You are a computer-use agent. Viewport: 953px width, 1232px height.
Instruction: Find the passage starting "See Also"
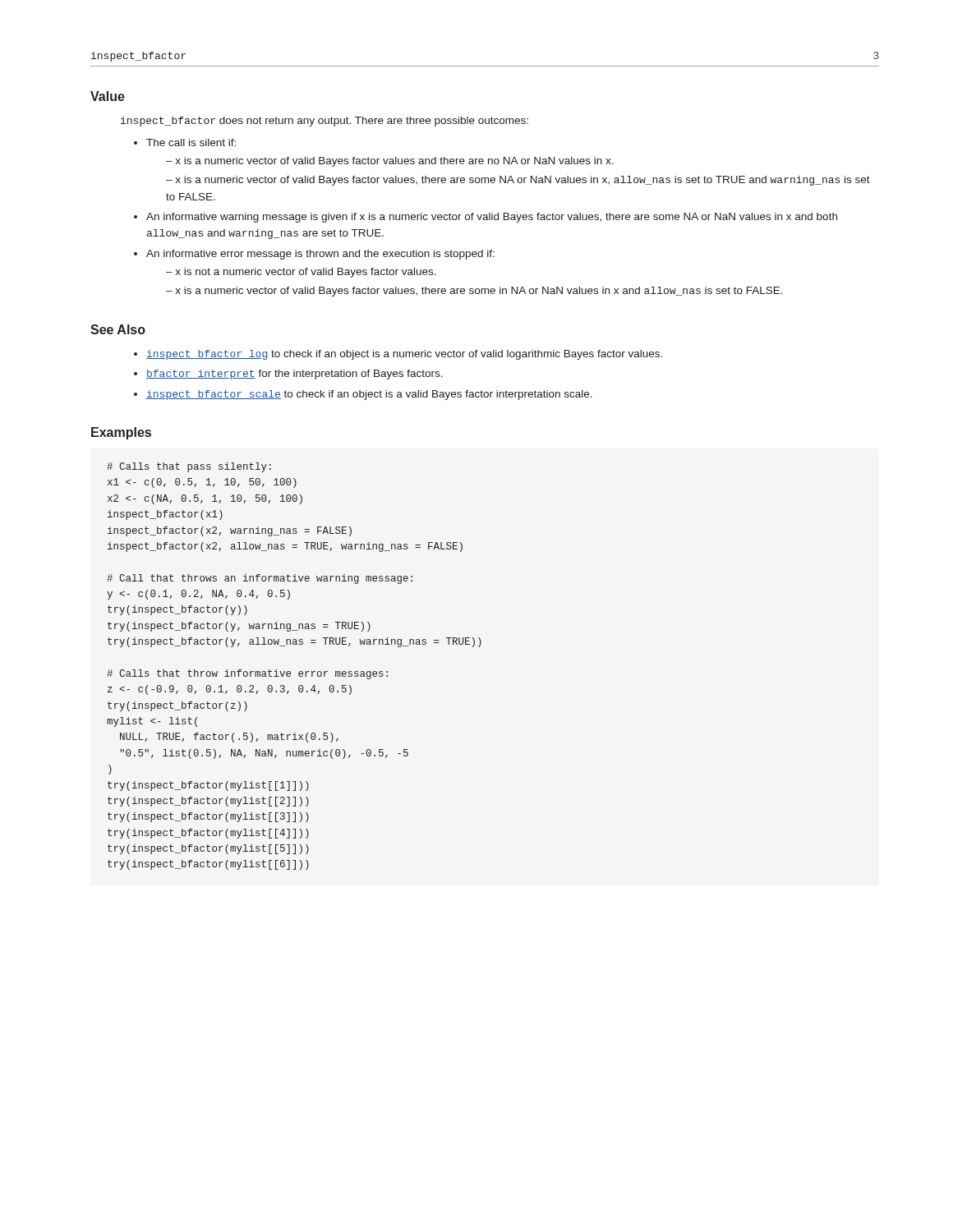pyautogui.click(x=118, y=329)
